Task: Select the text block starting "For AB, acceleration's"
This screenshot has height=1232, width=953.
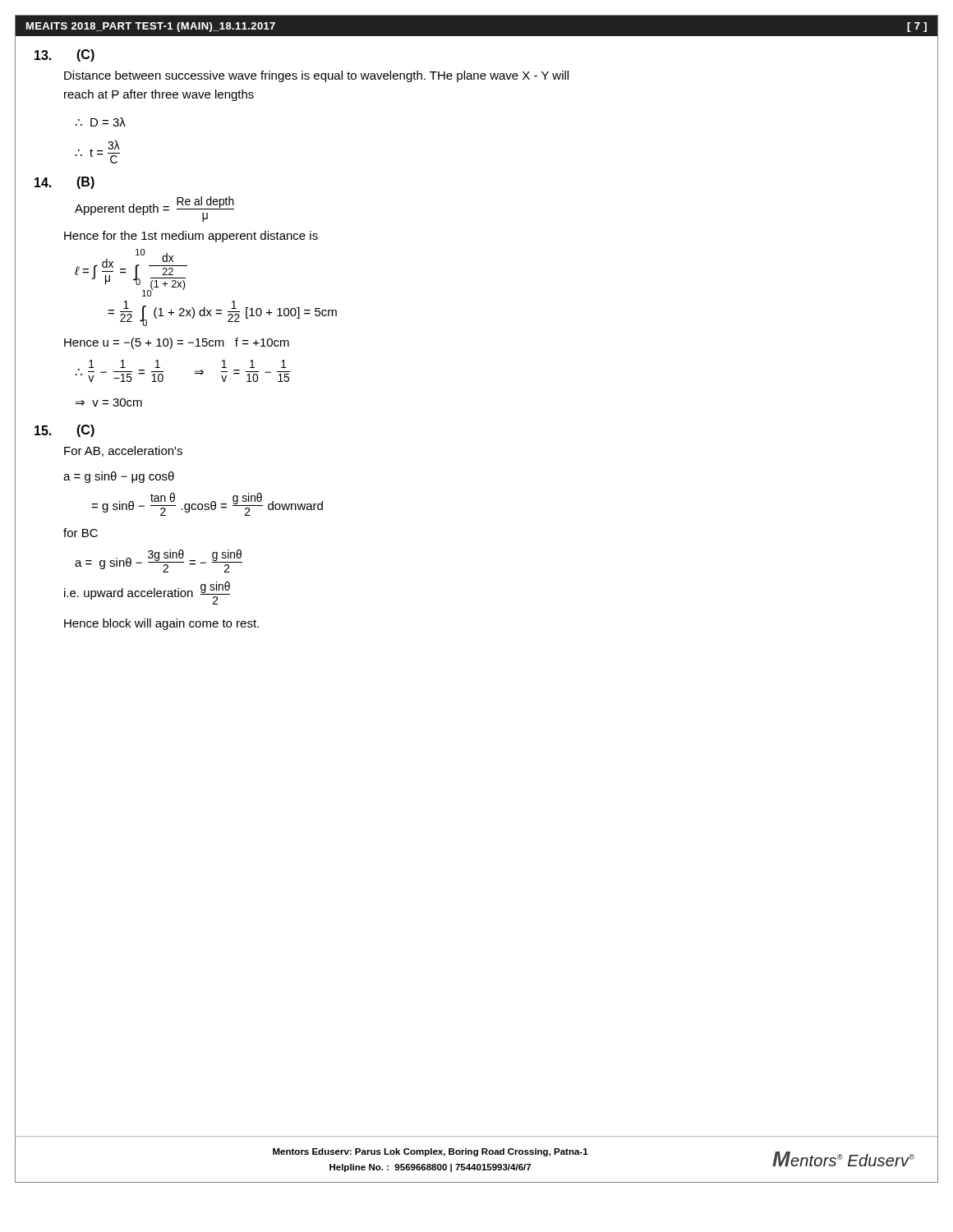Action: tap(123, 451)
